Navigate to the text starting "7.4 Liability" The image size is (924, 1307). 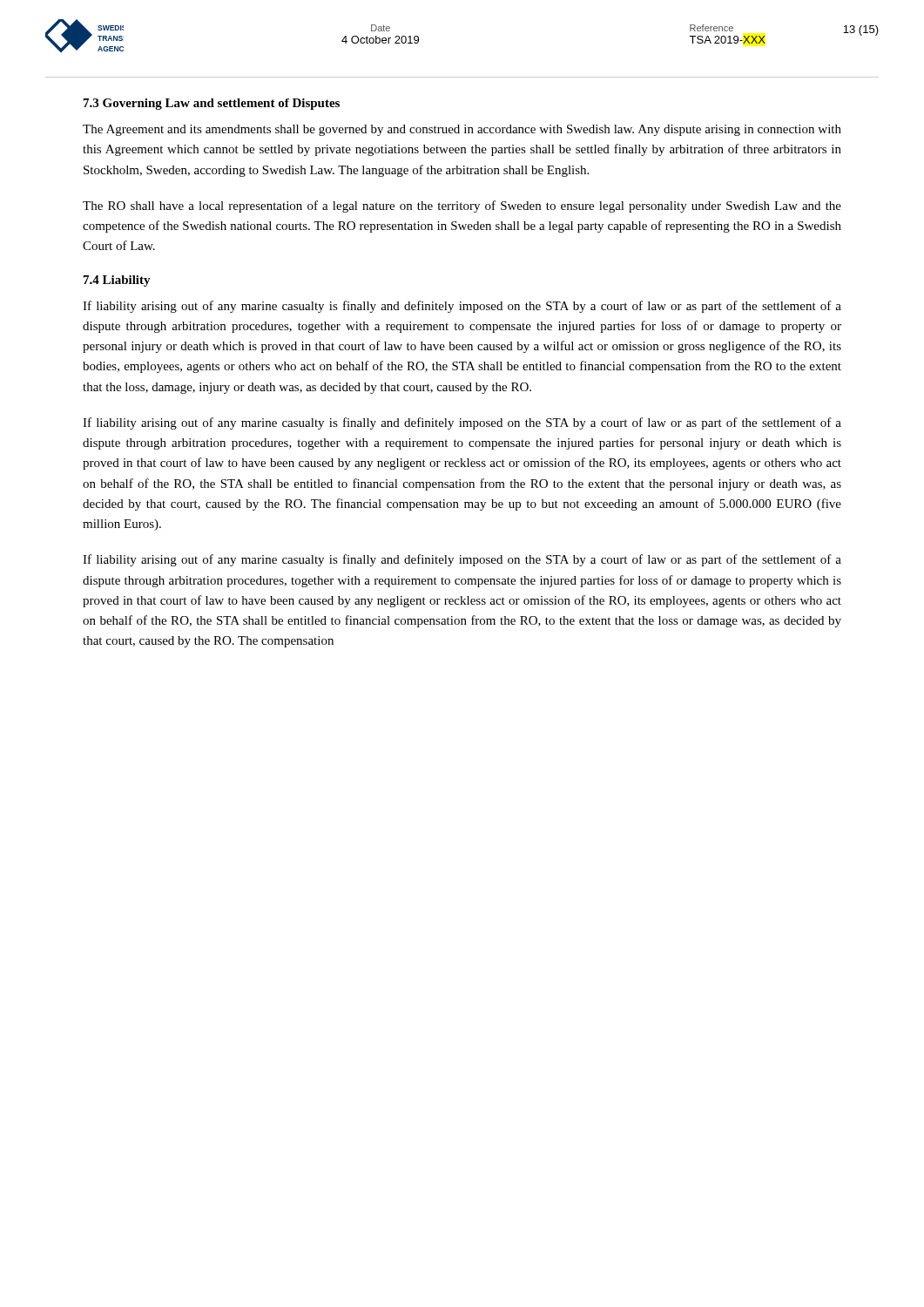(116, 279)
